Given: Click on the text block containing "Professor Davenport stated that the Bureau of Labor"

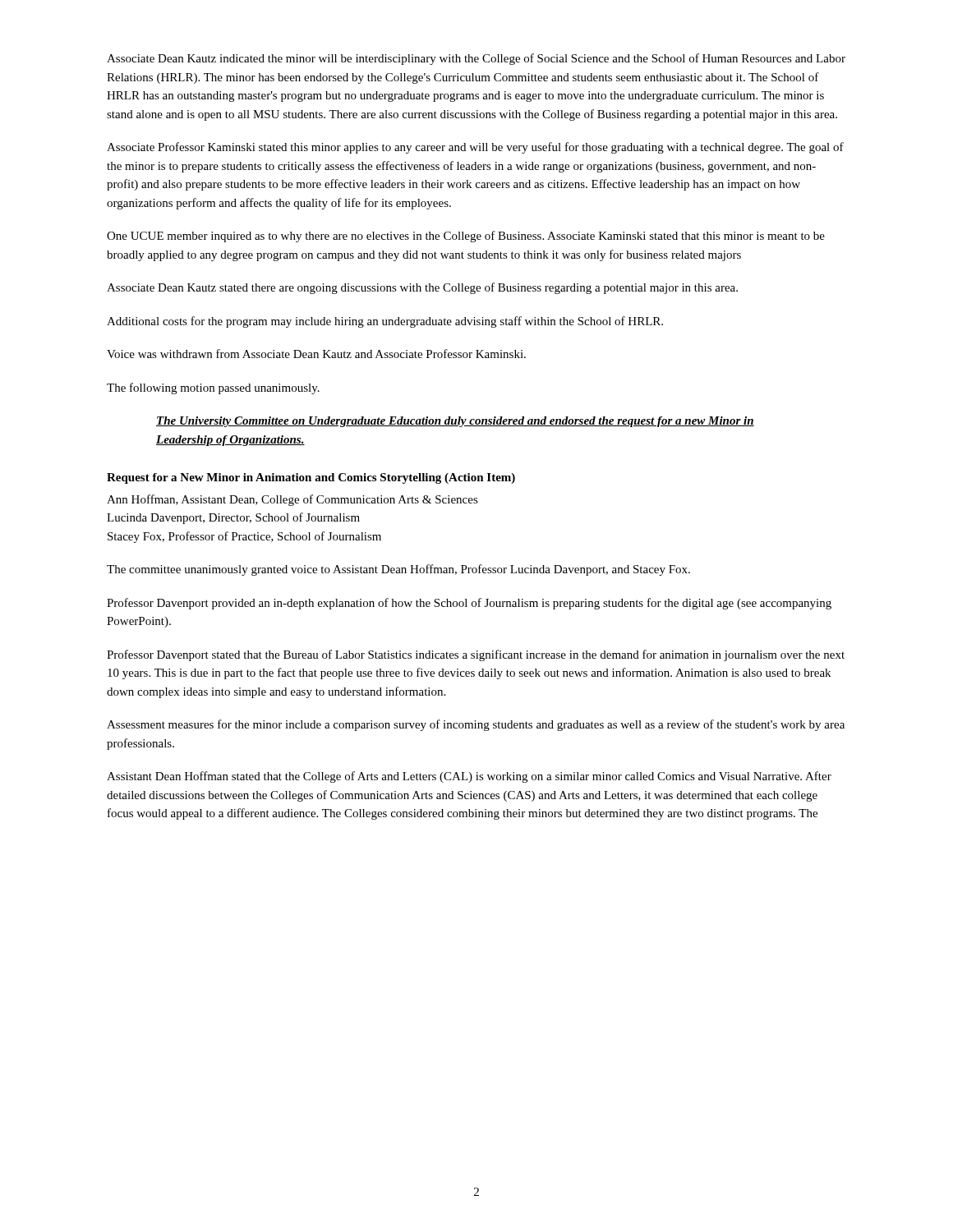Looking at the screenshot, I should pos(476,673).
